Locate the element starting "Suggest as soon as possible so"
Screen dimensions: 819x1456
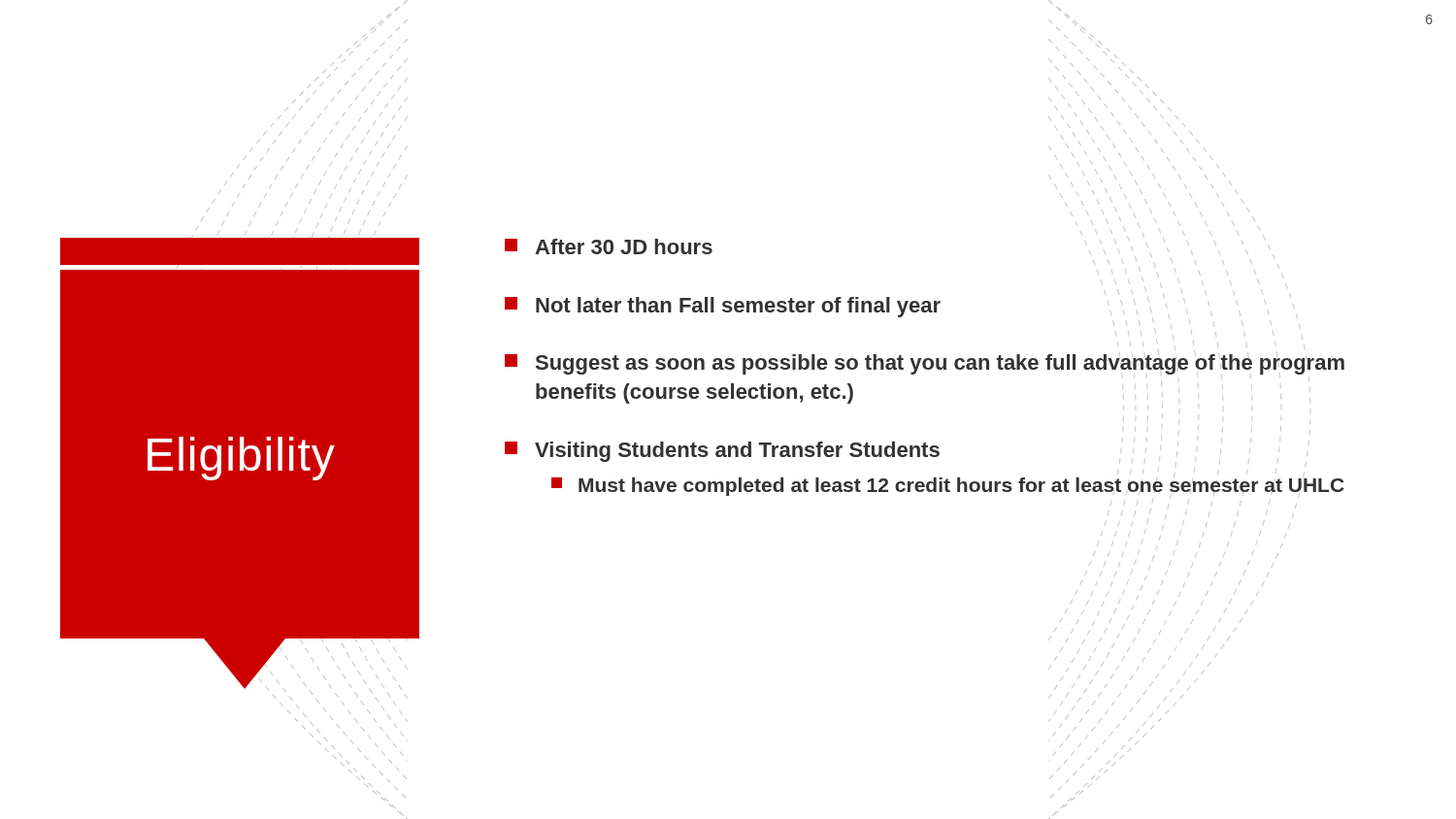coord(951,378)
